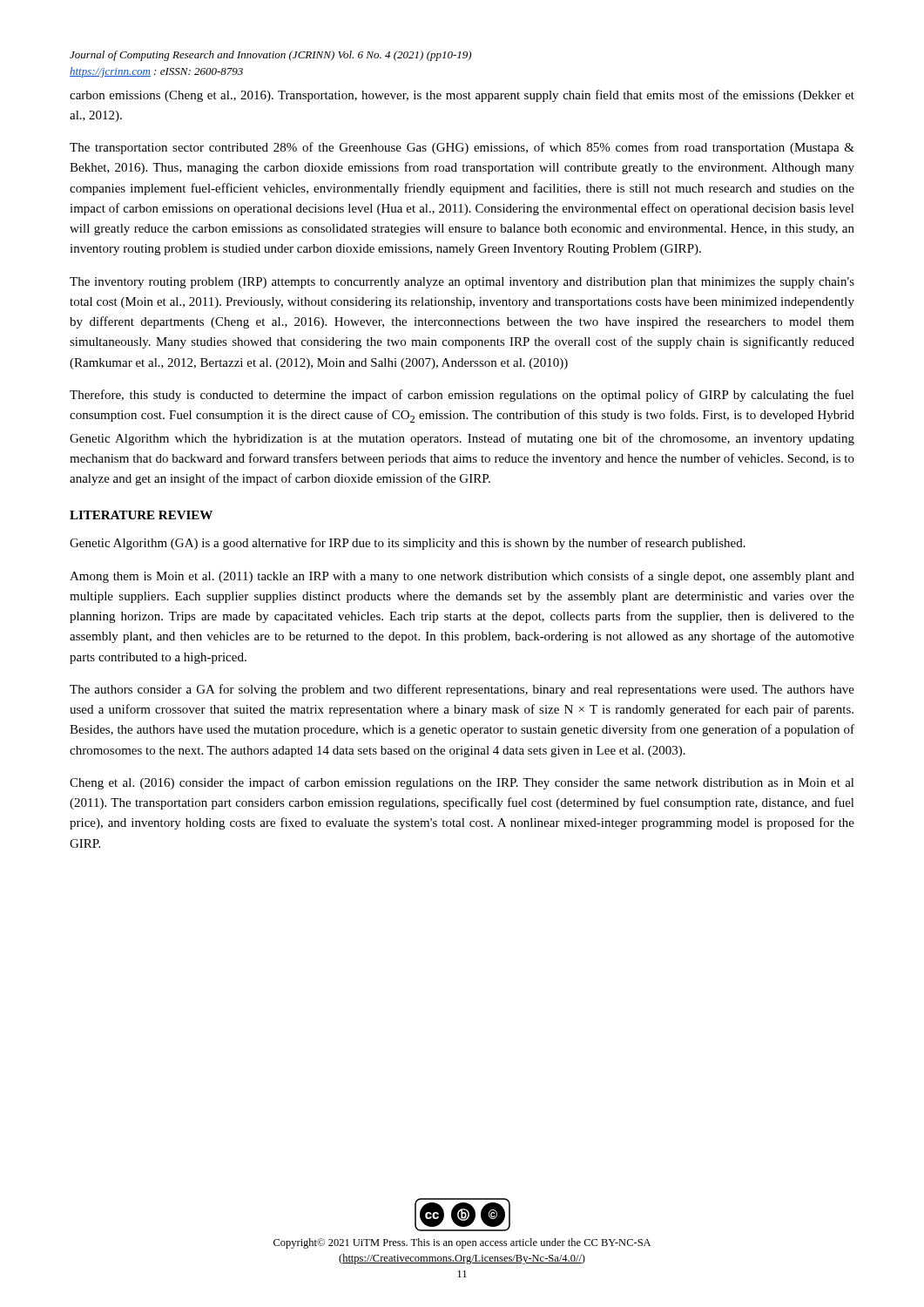Point to the block beginning "The transportation sector contributed 28% of the"
Screen dimensions: 1307x924
click(x=462, y=198)
